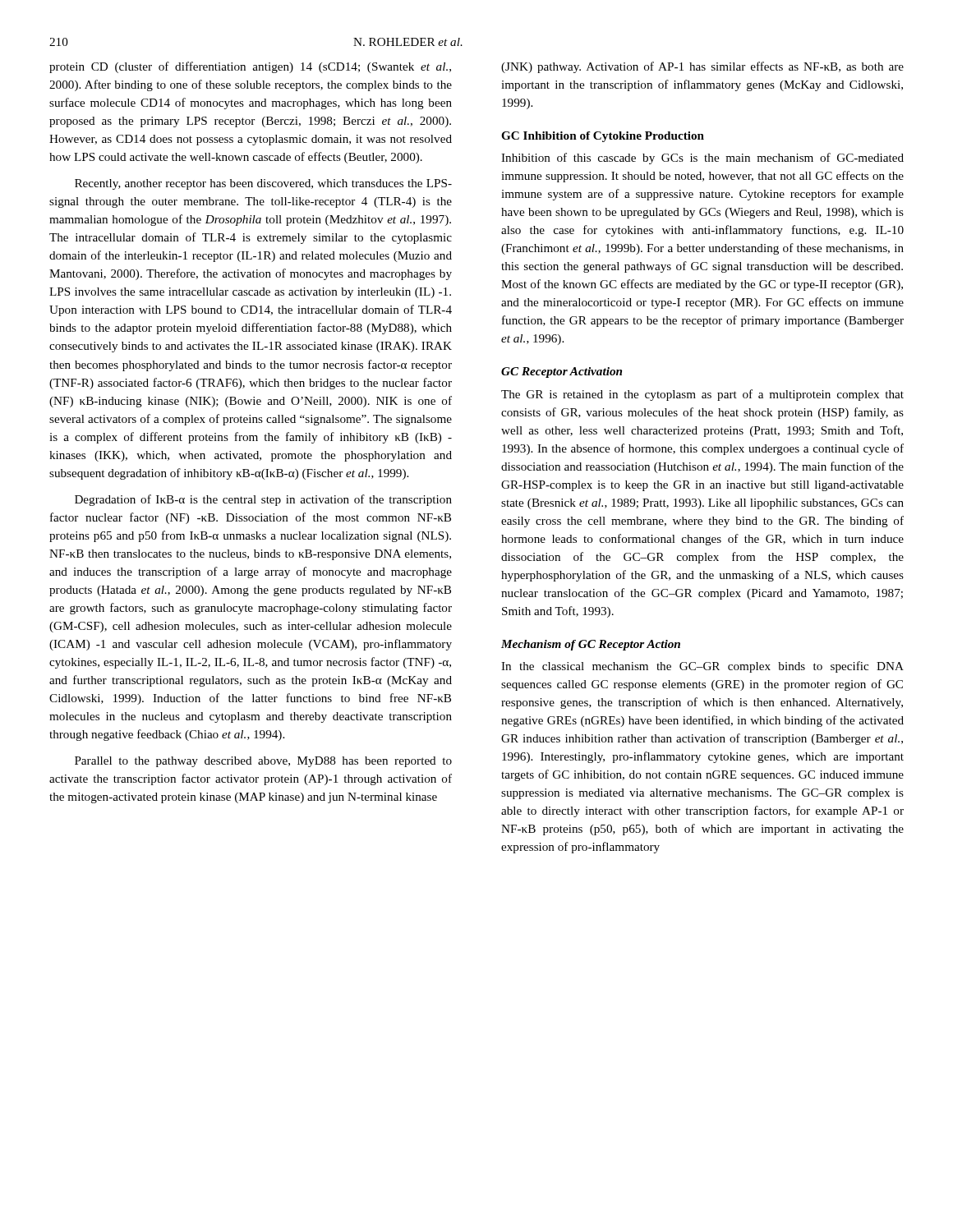
Task: Point to the text block starting "GC Receptor Activation"
Action: pyautogui.click(x=562, y=371)
